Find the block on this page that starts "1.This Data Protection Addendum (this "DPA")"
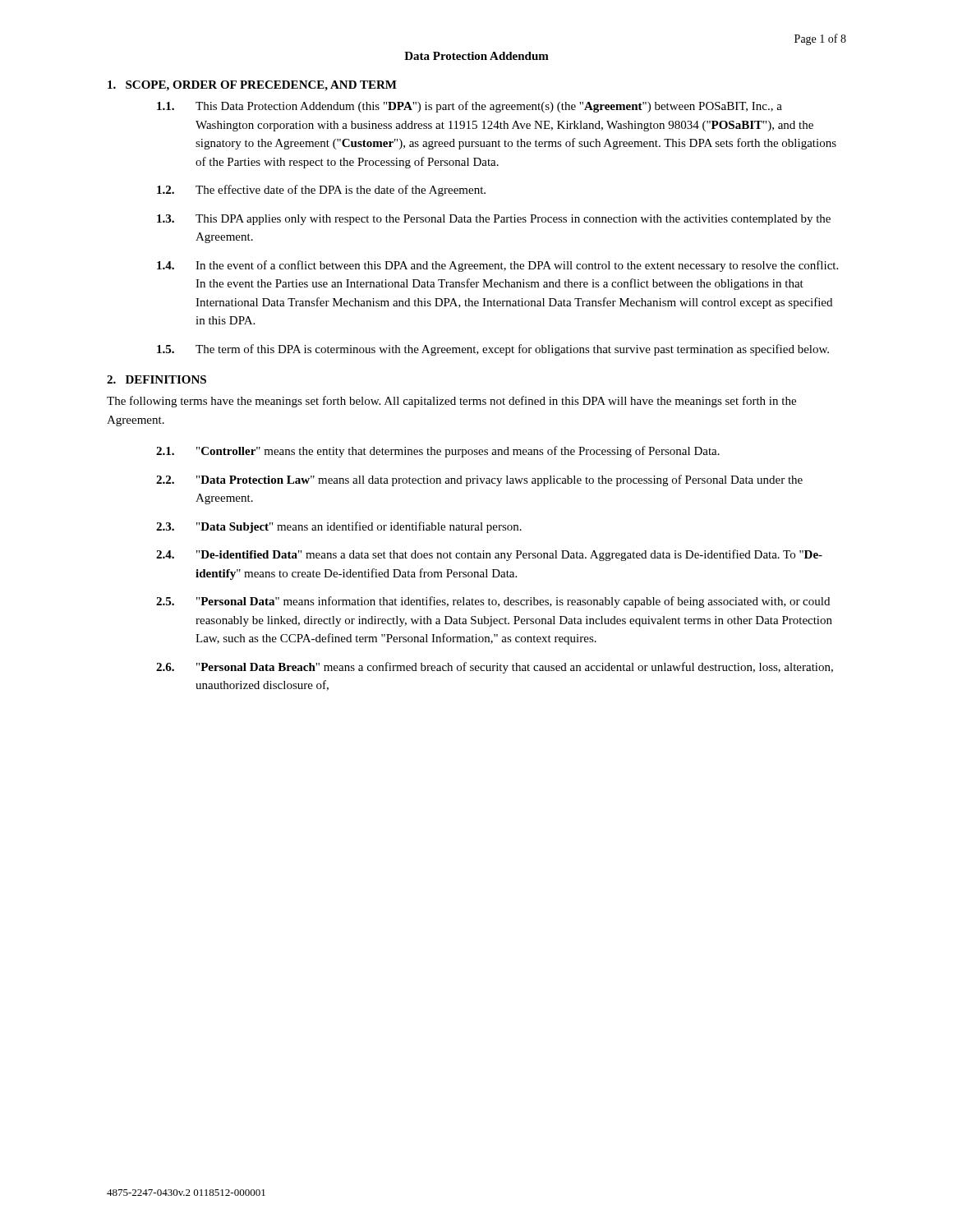The height and width of the screenshot is (1232, 953). pos(500,134)
